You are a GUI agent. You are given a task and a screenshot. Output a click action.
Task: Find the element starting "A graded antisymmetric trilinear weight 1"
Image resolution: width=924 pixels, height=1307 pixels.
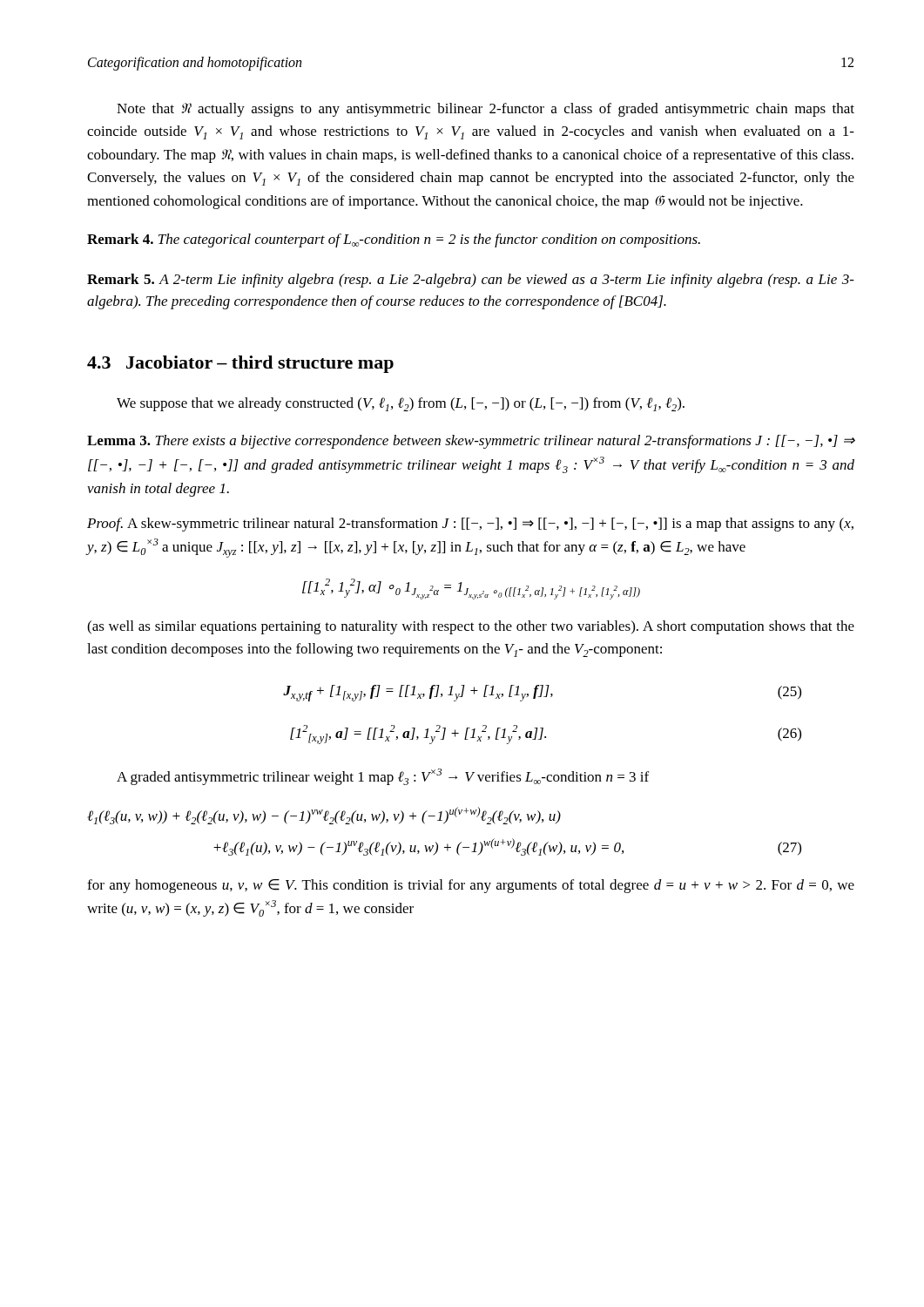pyautogui.click(x=471, y=777)
